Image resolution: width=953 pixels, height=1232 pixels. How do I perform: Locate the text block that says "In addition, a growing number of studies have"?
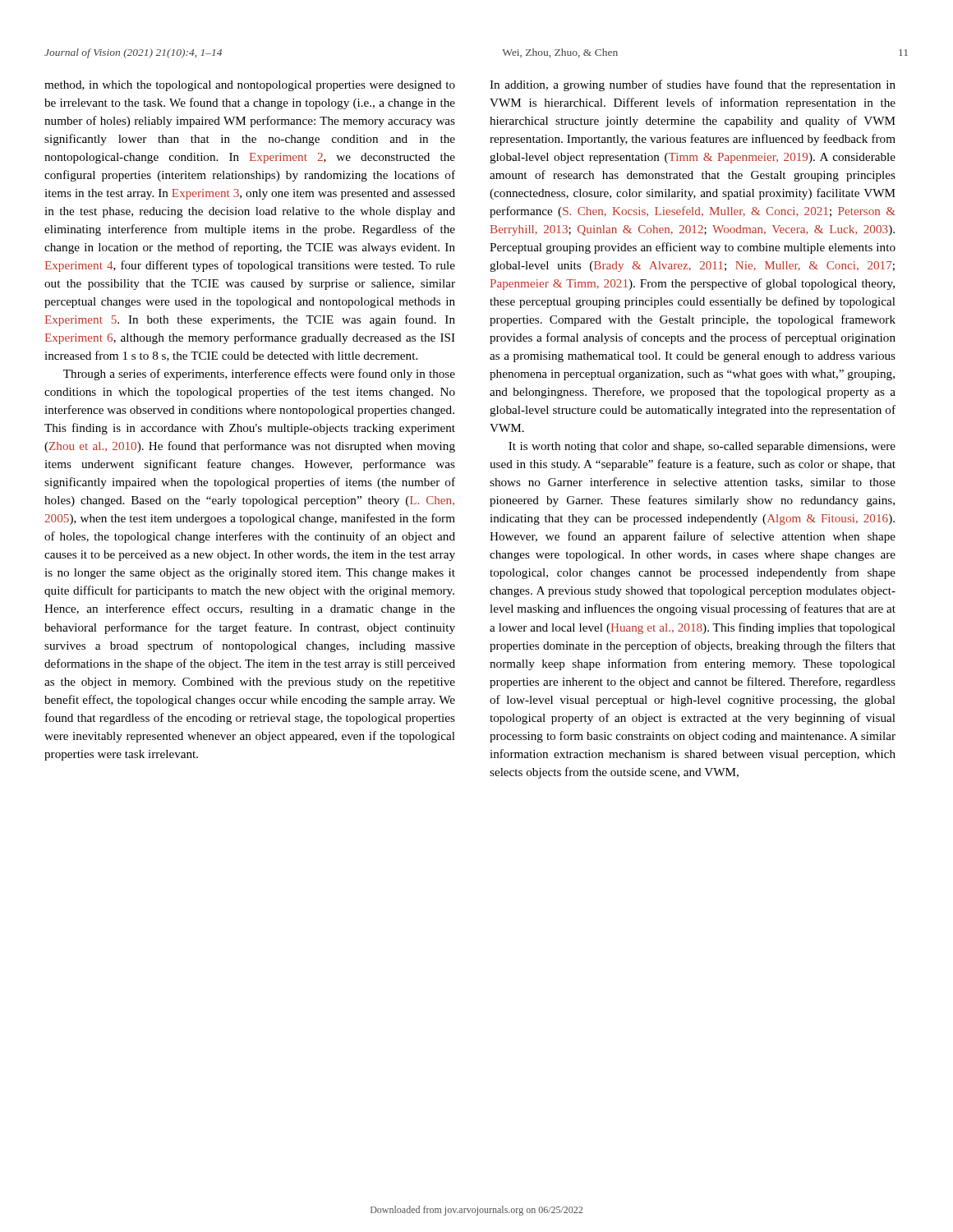[x=693, y=85]
